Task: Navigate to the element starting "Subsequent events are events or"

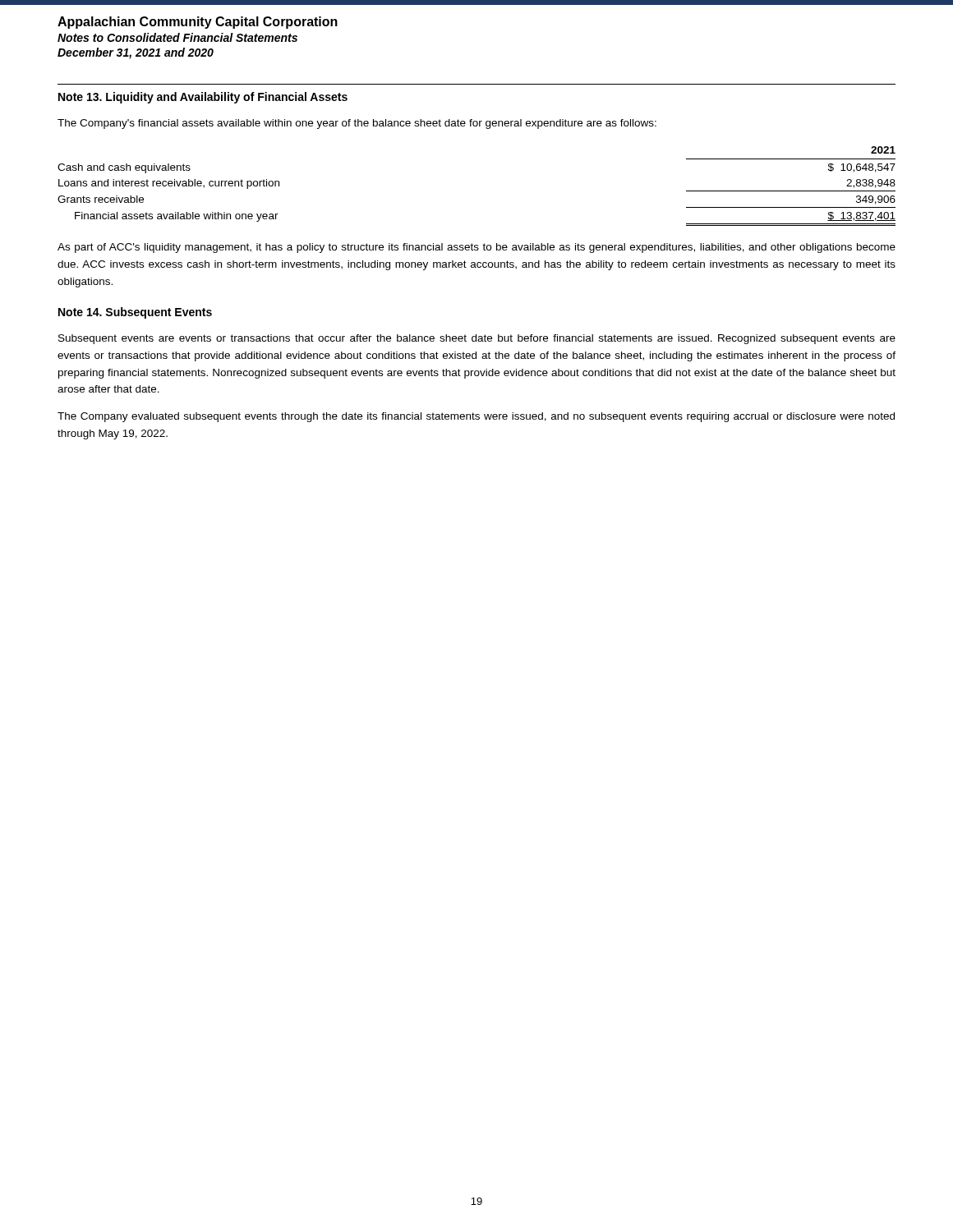Action: coord(476,364)
